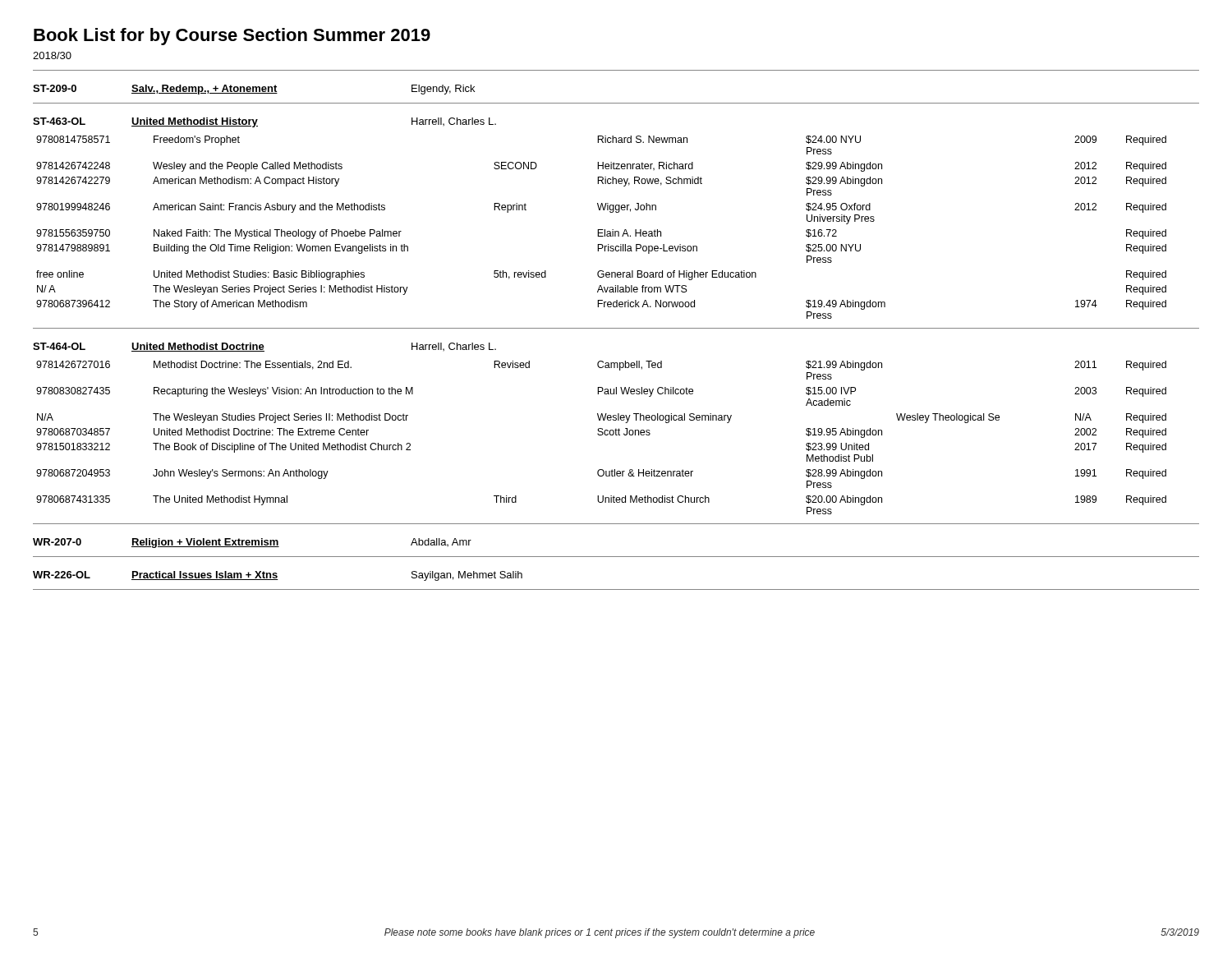The width and height of the screenshot is (1232, 953).
Task: Point to the region starting "ST-464-OL United Methodist Doctrine Harrell, Charles L."
Action: [x=264, y=347]
